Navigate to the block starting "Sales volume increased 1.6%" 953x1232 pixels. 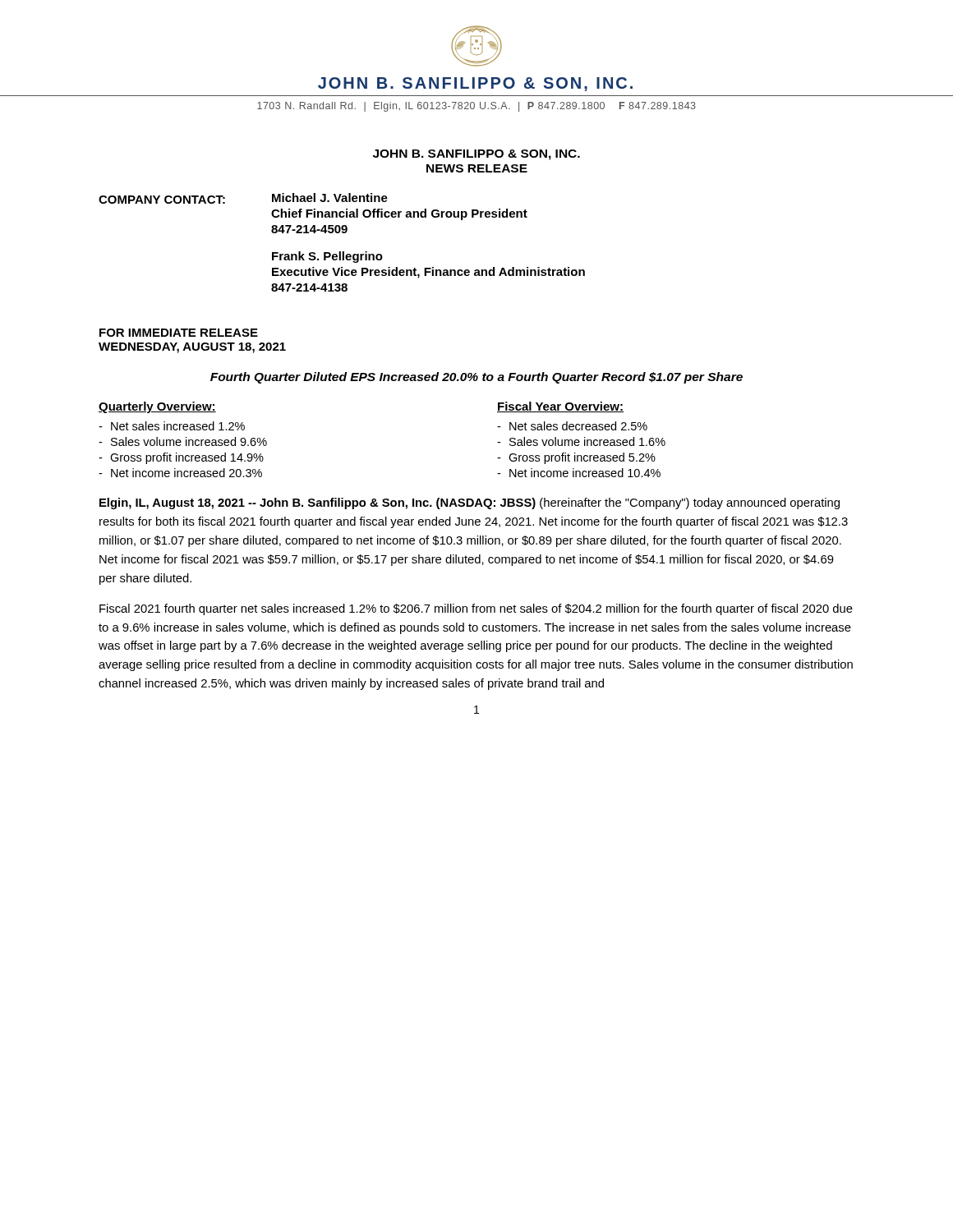[587, 442]
